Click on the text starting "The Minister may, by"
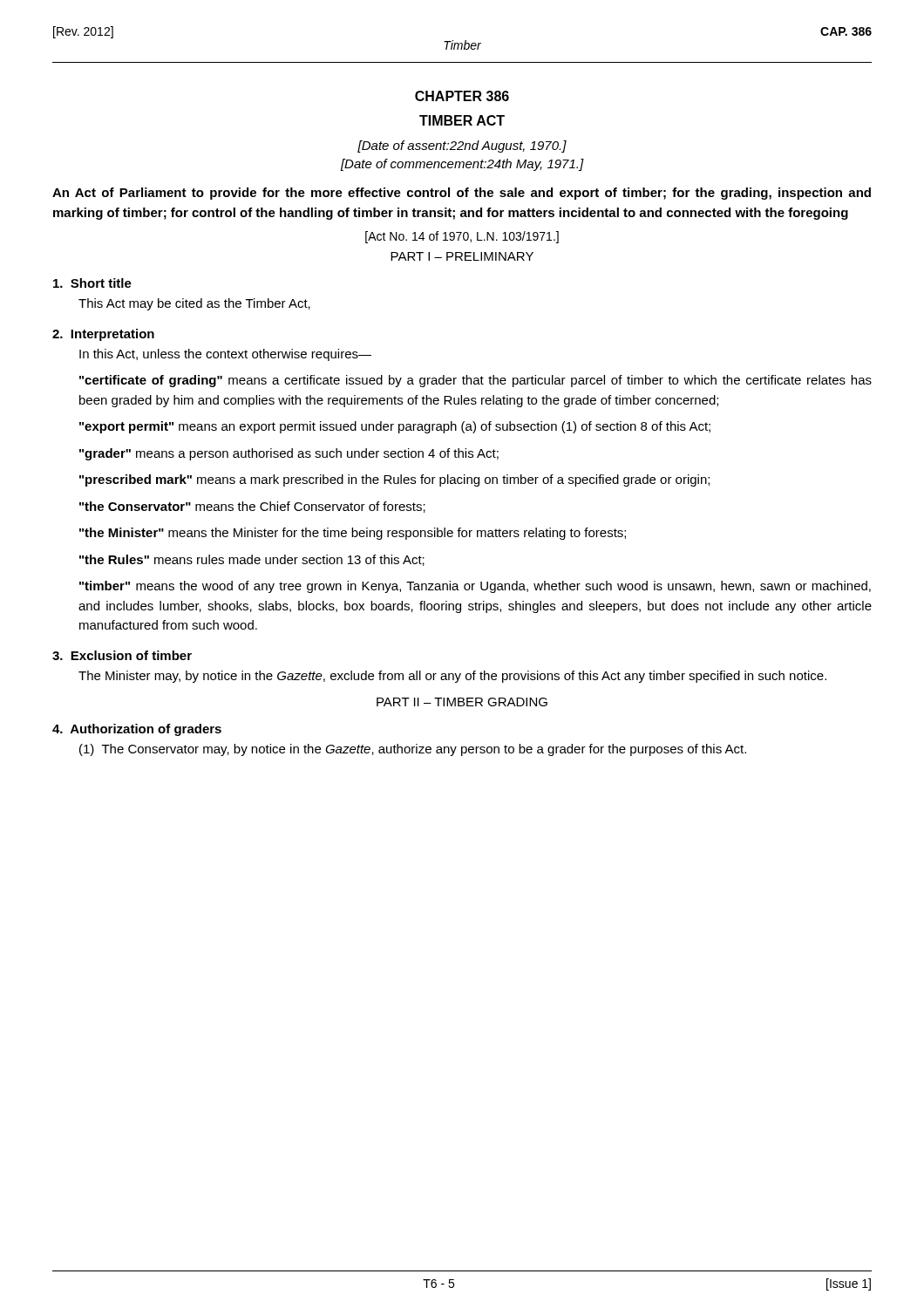The image size is (924, 1308). pos(453,675)
